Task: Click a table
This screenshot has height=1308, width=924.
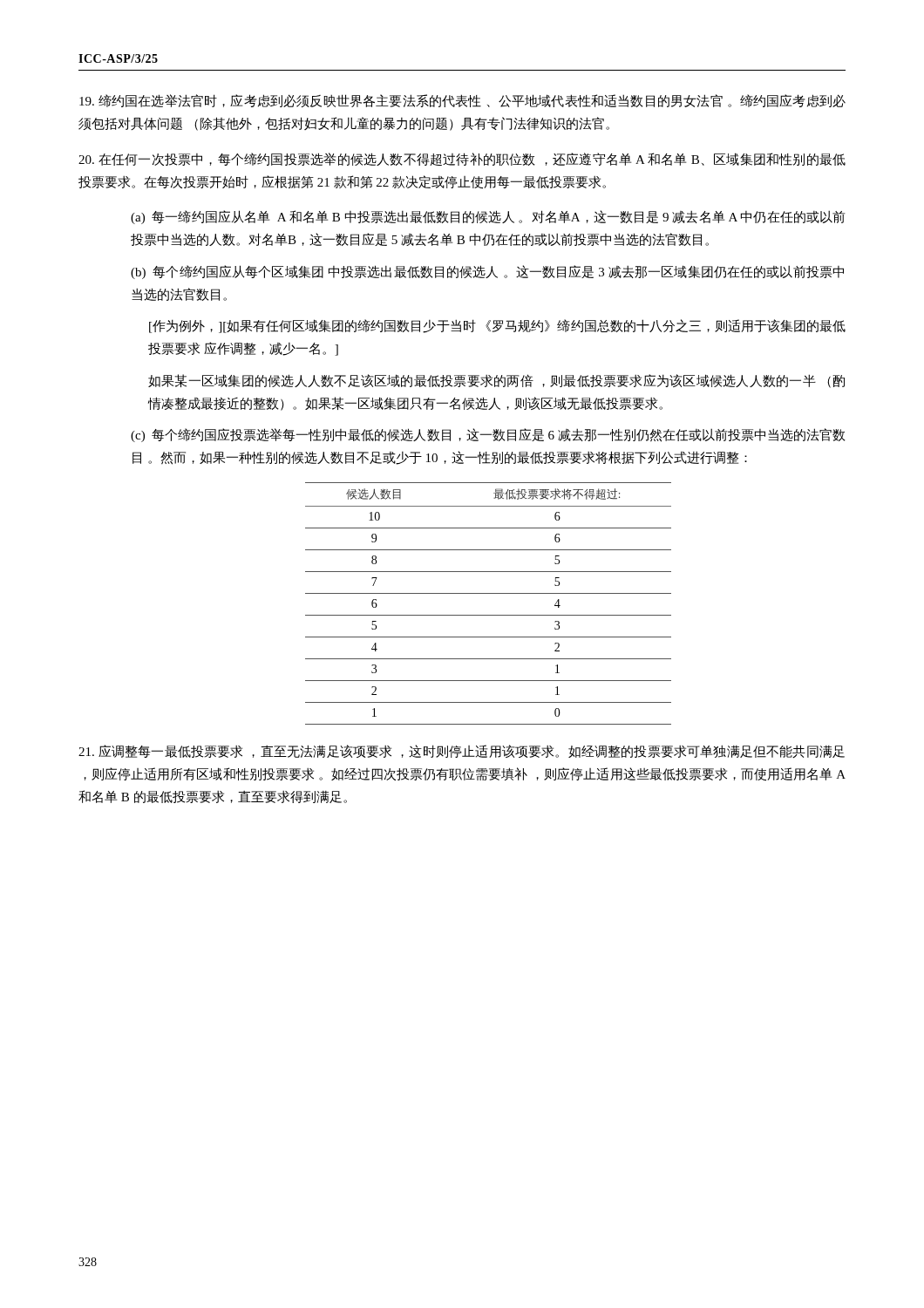Action: (488, 603)
